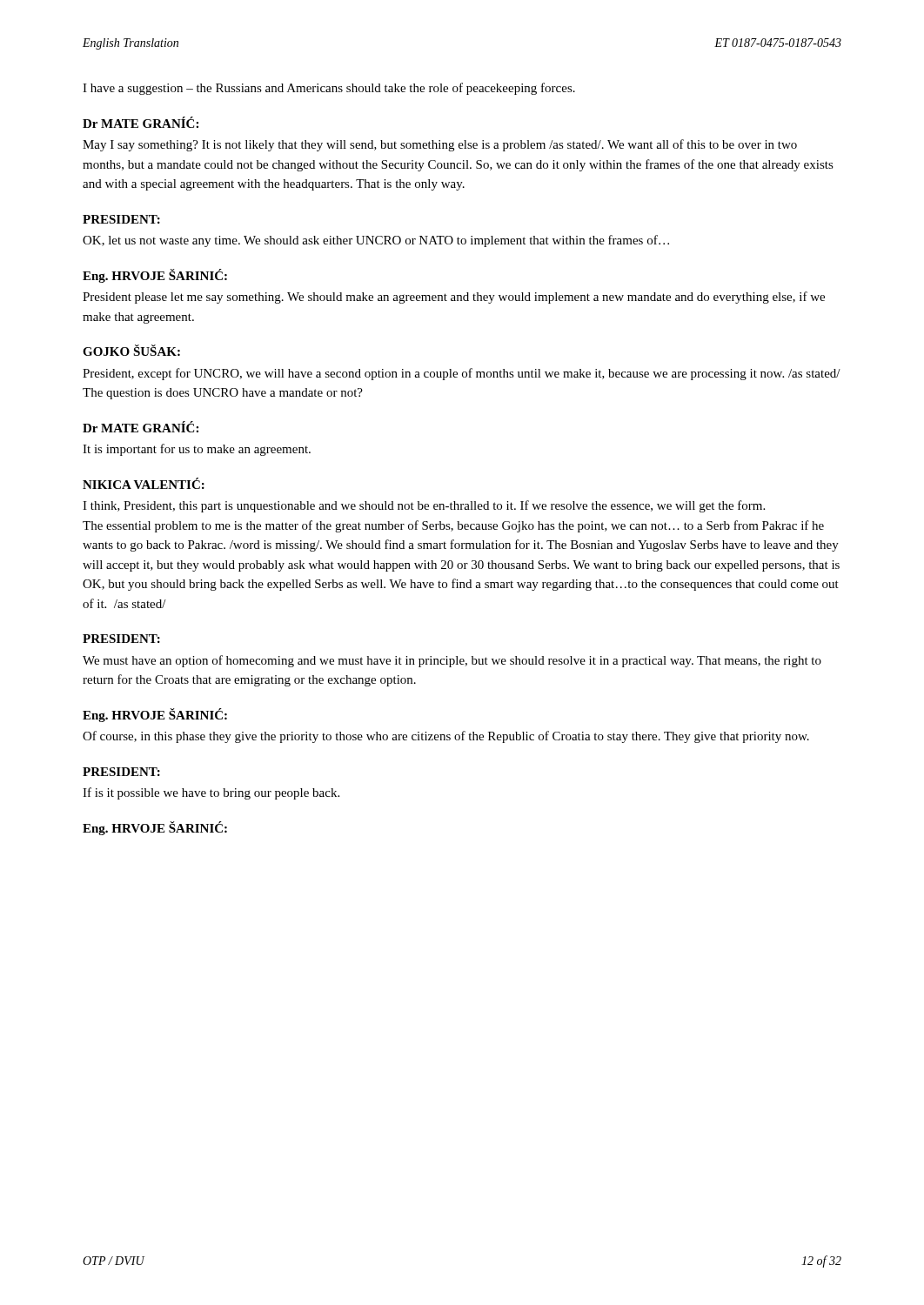Click where it says "Eng. HRVOJE ŠARINIĆ:"
The image size is (924, 1305).
[155, 828]
